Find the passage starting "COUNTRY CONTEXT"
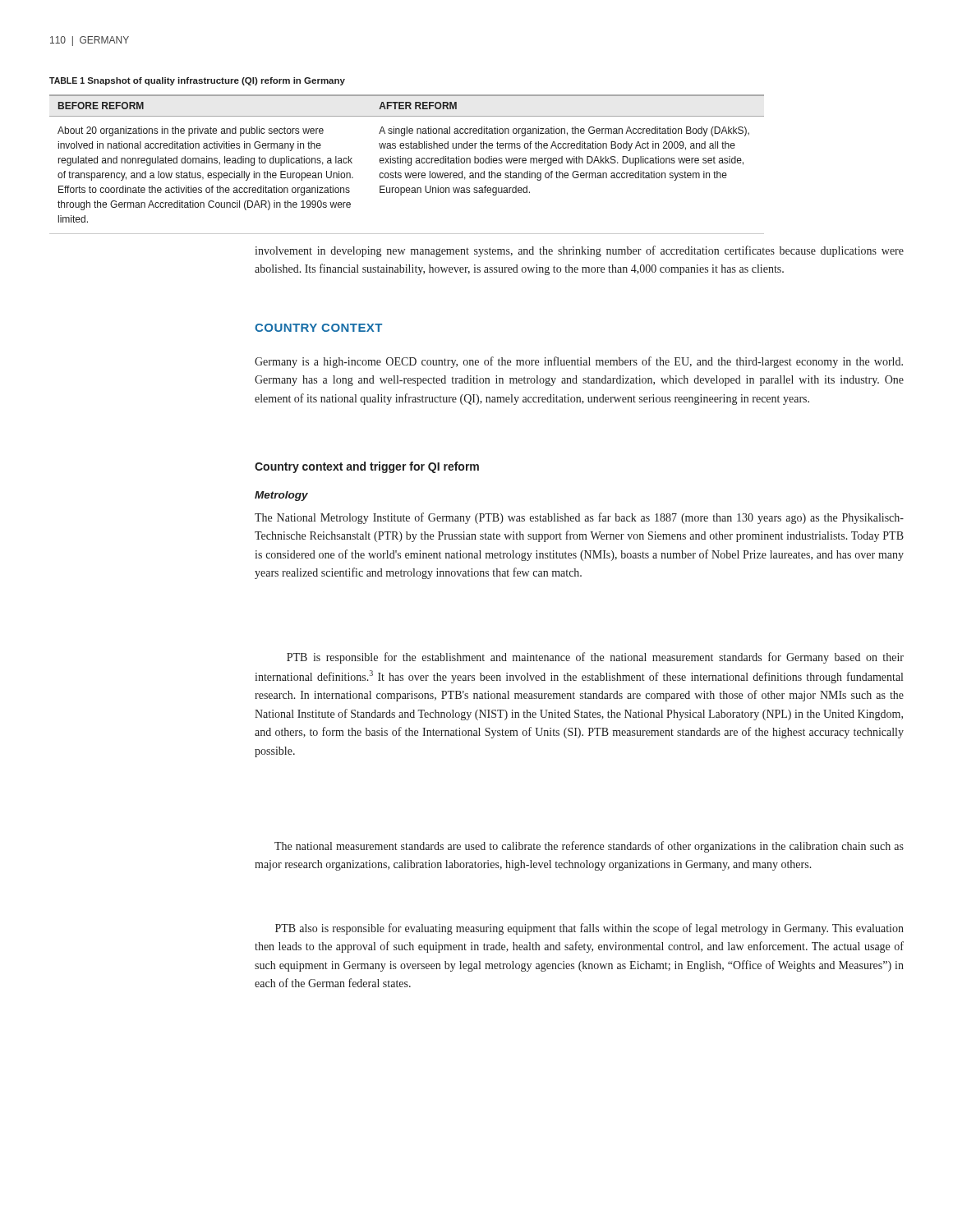 [319, 327]
